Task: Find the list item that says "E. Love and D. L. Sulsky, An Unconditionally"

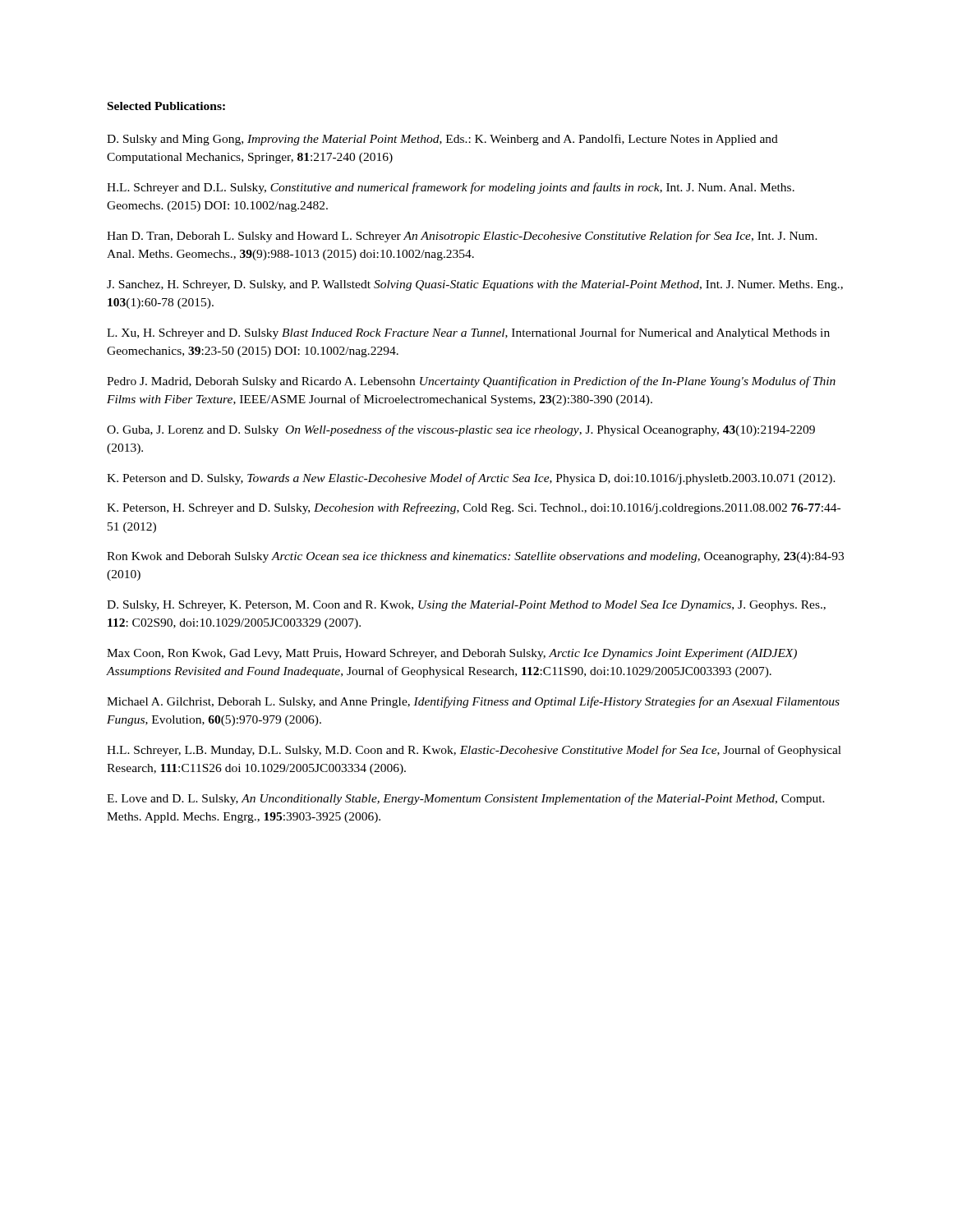Action: (x=466, y=807)
